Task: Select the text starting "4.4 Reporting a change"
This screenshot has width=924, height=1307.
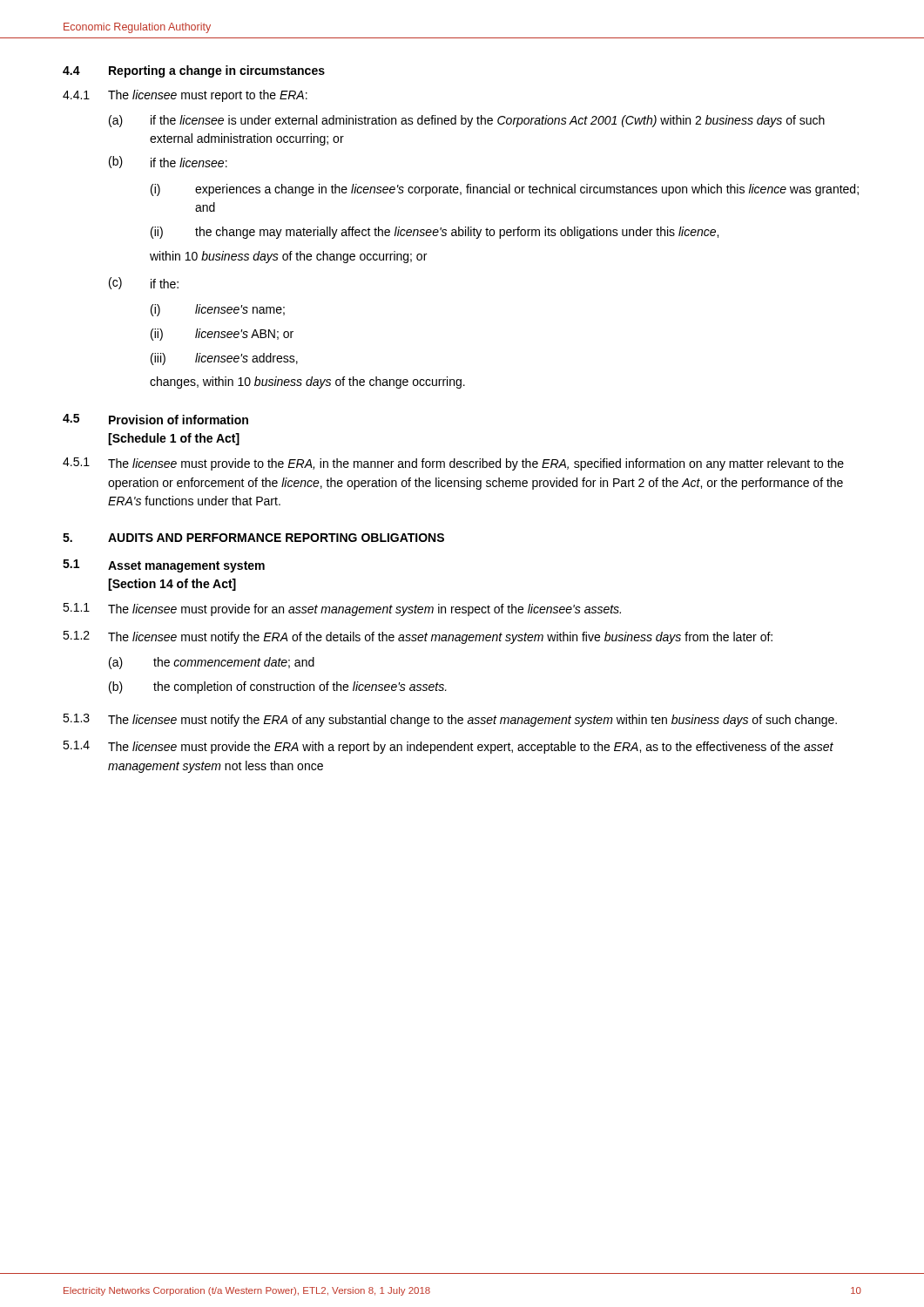Action: pos(194,71)
